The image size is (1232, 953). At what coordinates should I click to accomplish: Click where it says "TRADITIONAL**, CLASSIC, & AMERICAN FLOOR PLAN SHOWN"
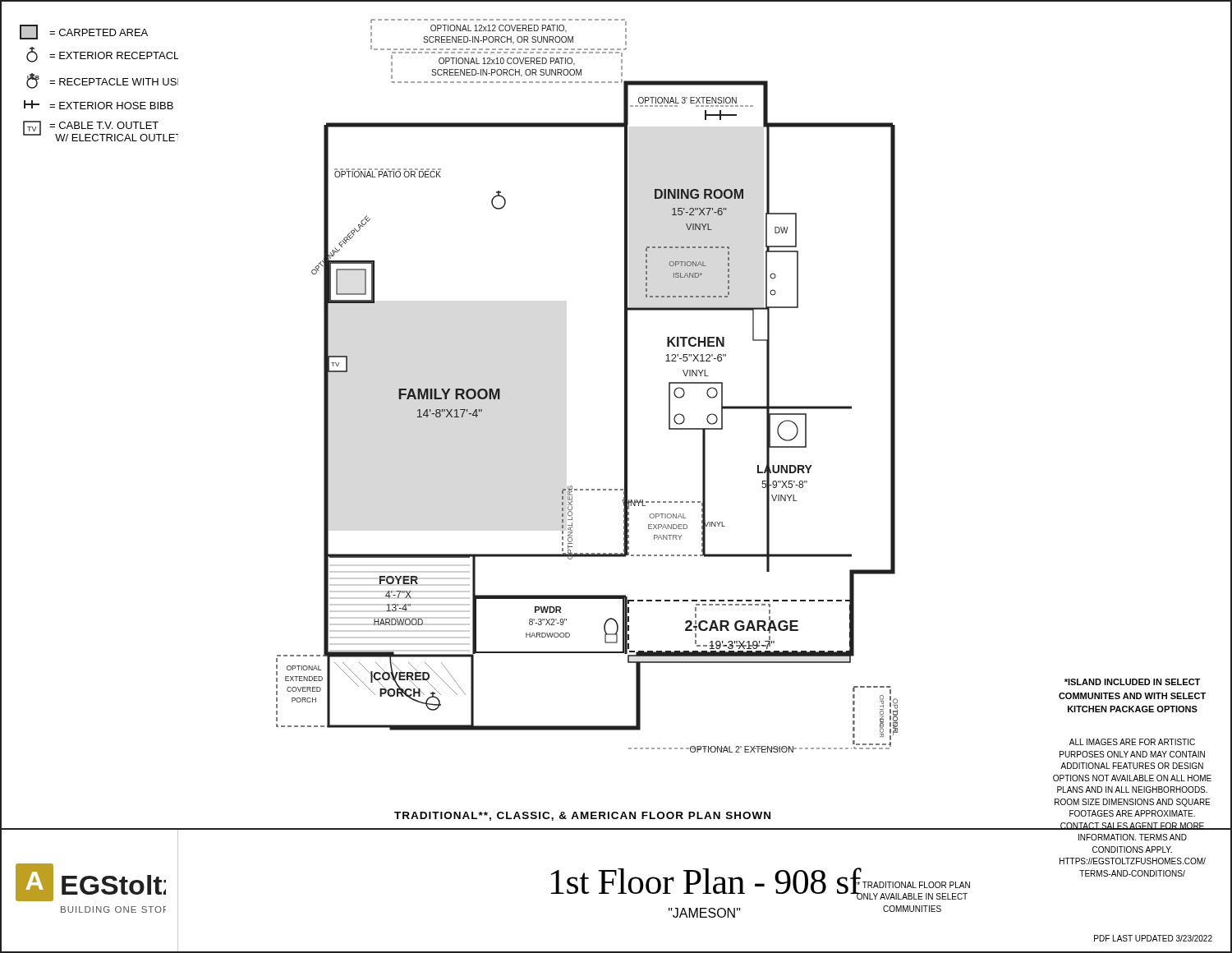583,815
